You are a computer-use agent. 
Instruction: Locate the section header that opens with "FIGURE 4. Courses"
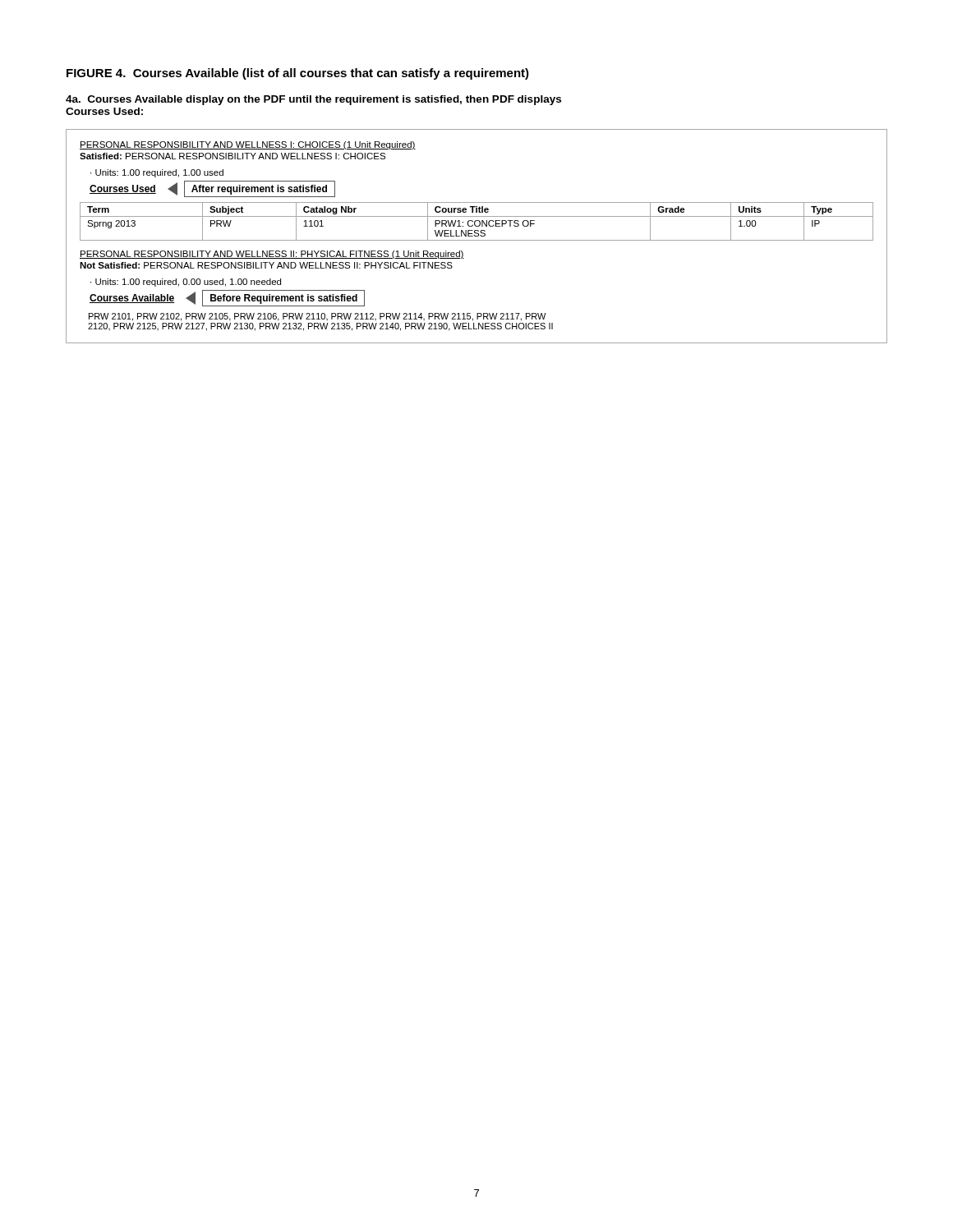[x=297, y=73]
